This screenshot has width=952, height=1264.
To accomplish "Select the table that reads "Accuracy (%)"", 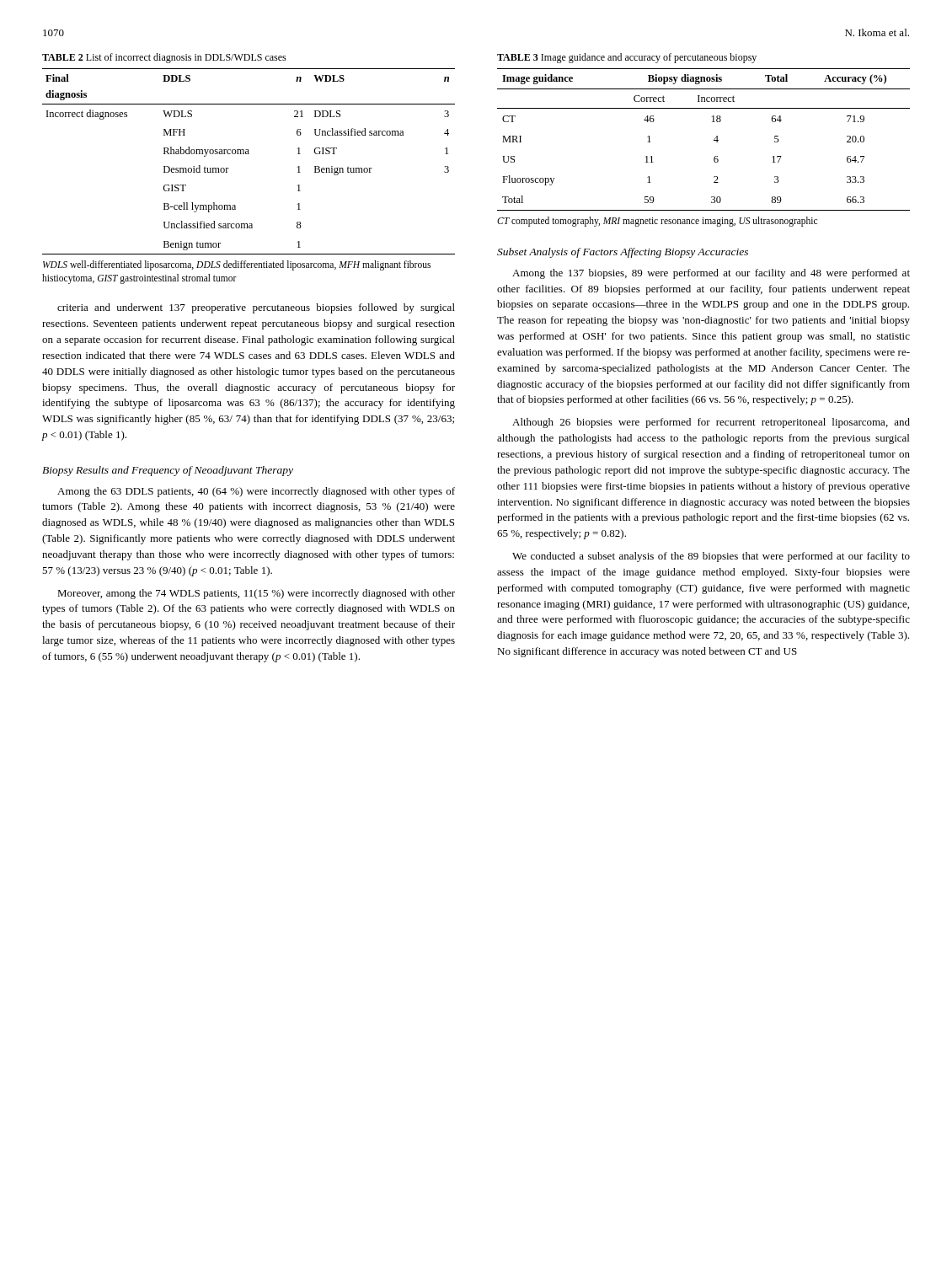I will tap(703, 140).
